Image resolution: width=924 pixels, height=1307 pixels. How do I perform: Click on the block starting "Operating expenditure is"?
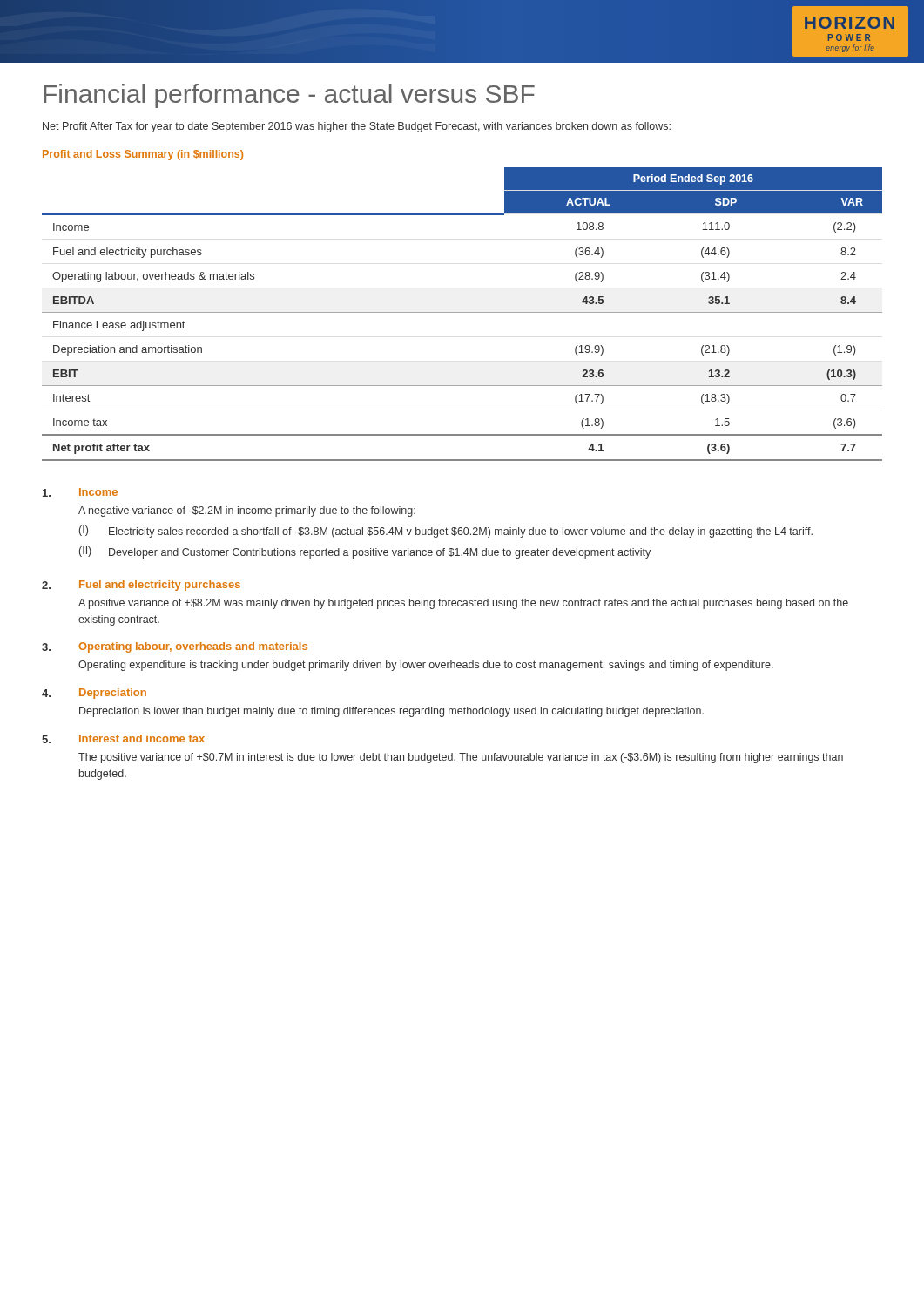pos(426,665)
